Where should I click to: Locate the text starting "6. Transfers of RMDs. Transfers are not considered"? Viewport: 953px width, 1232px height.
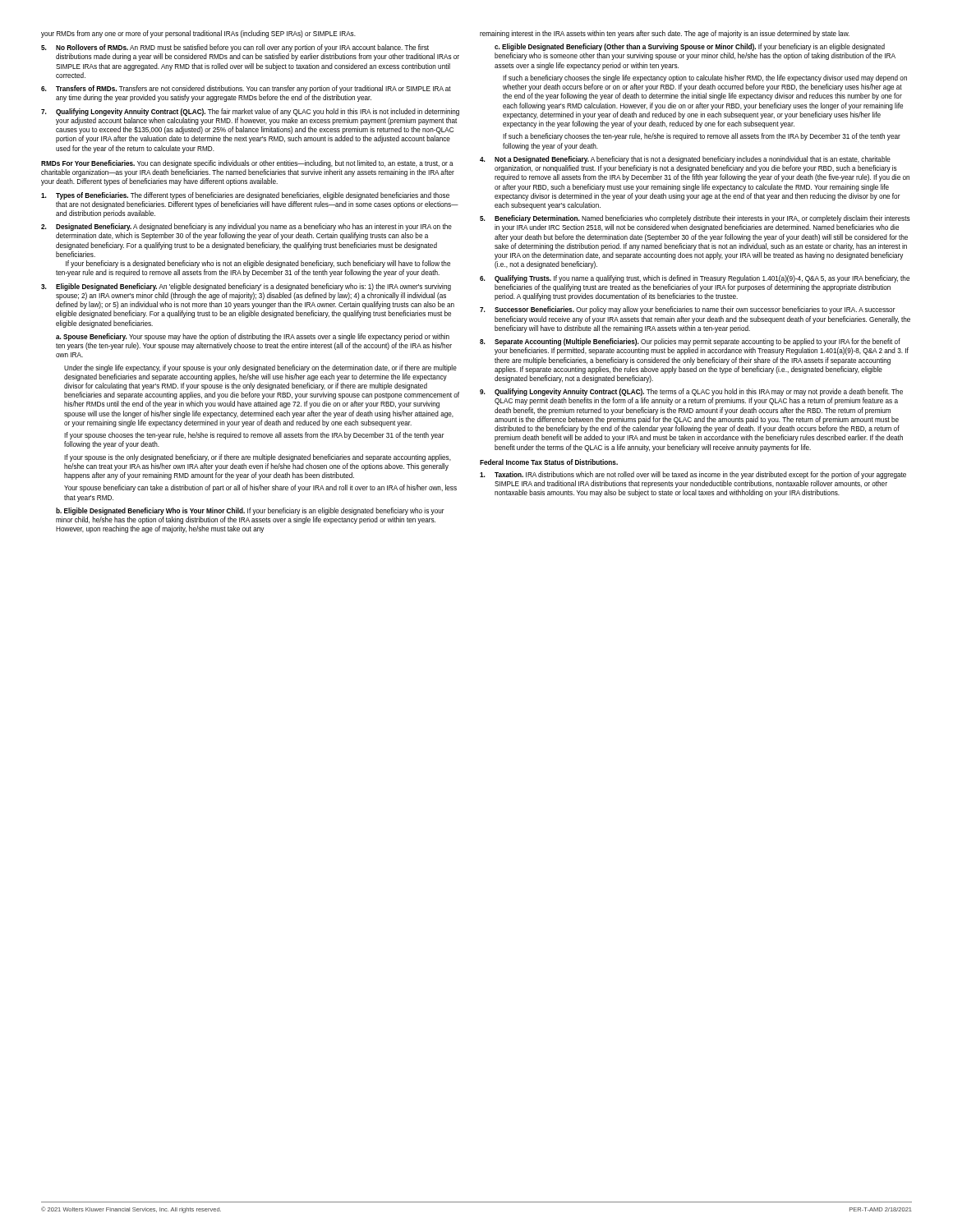coord(251,94)
